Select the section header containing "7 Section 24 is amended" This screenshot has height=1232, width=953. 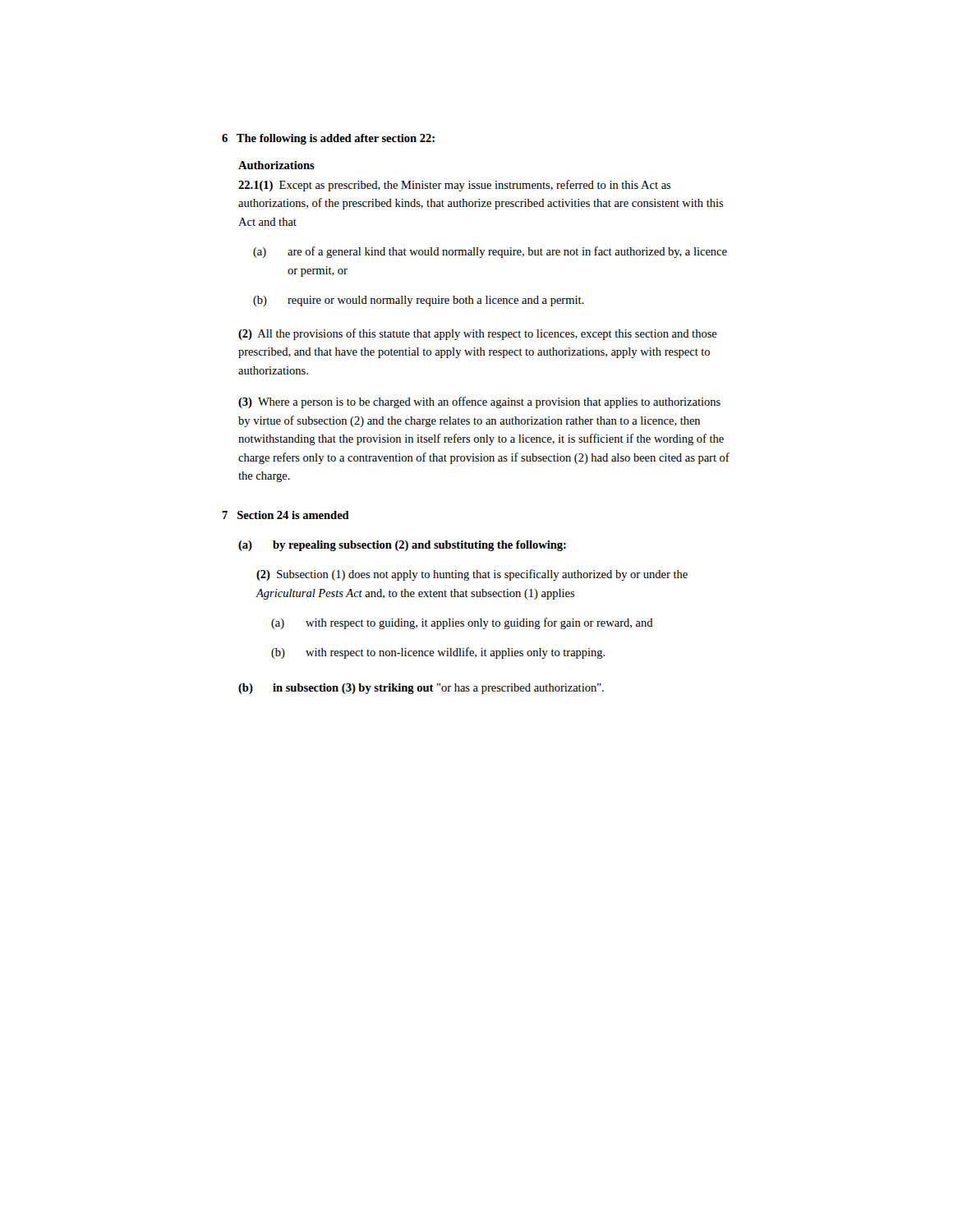285,515
